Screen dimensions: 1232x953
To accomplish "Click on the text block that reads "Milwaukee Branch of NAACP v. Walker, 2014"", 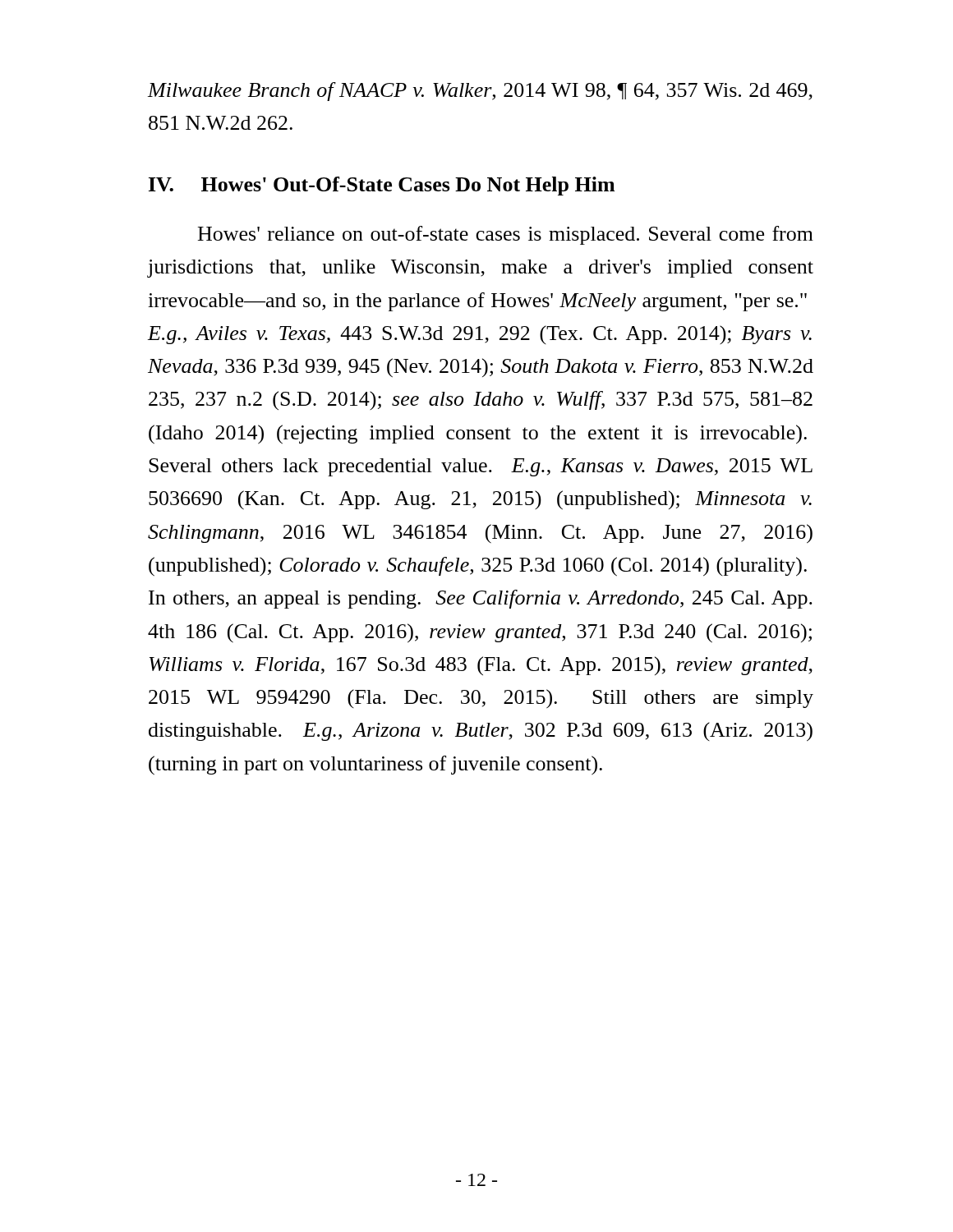I will pyautogui.click(x=481, y=106).
